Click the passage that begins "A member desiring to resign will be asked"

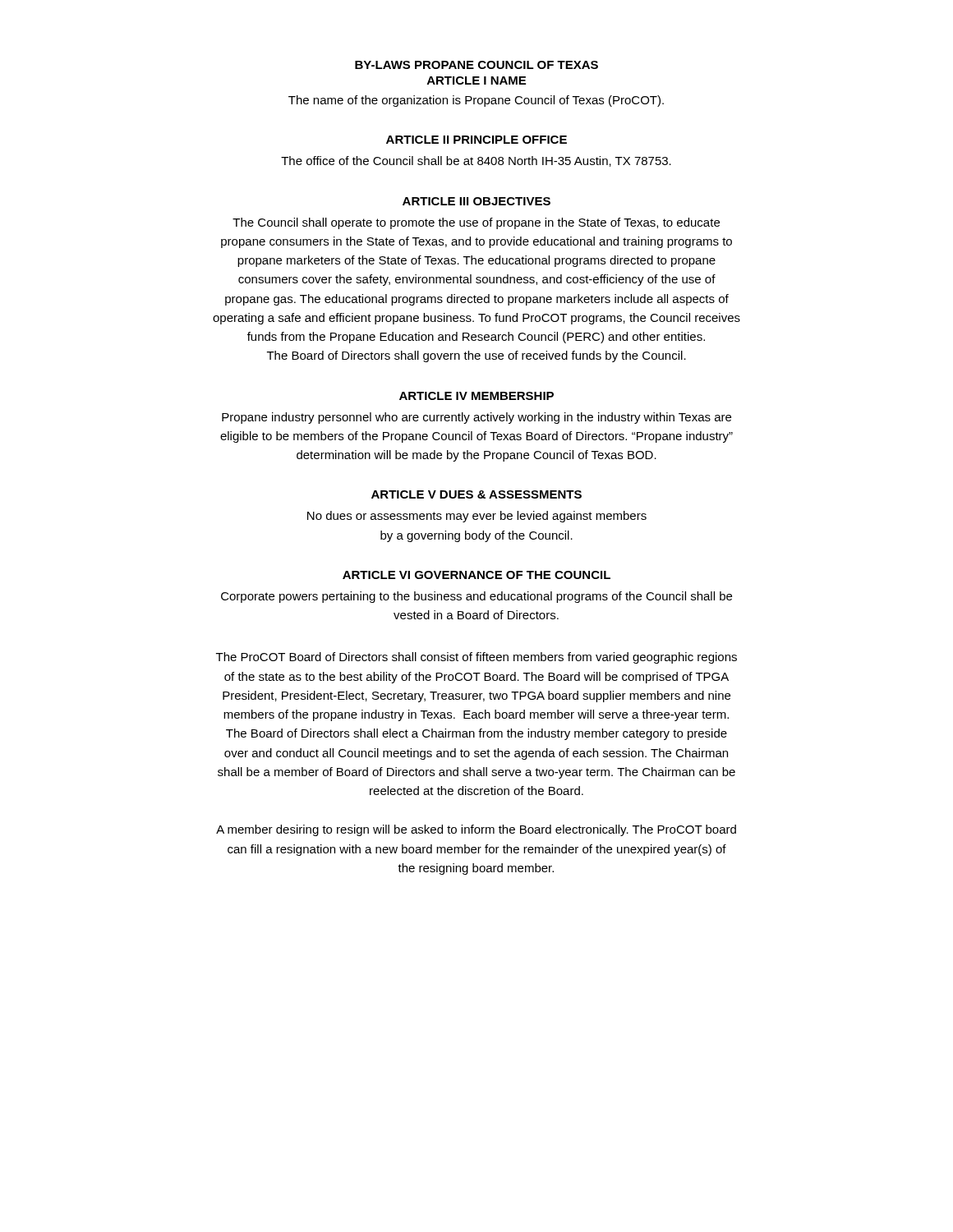pos(476,848)
